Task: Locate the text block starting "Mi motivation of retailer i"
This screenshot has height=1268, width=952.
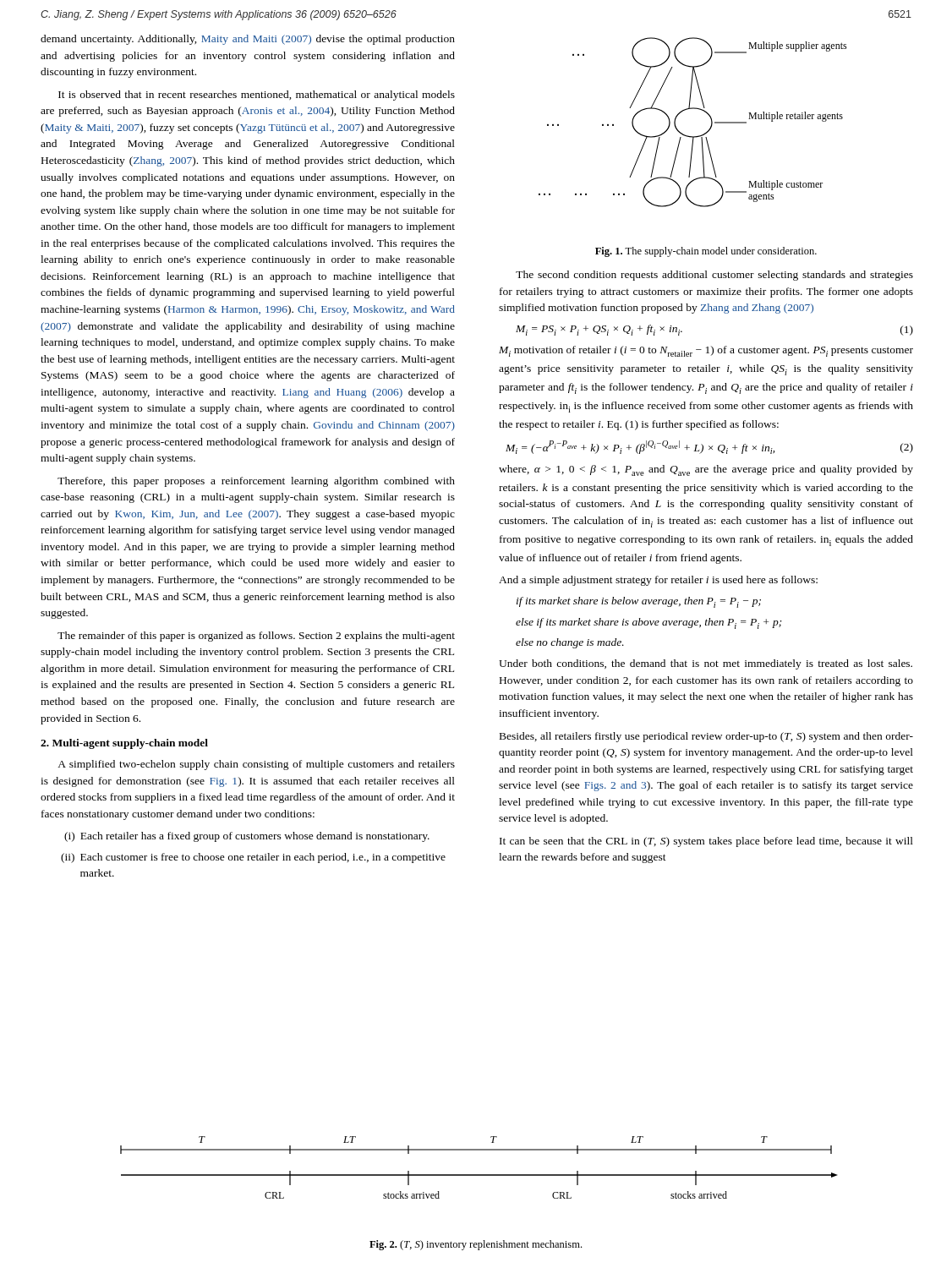Action: pyautogui.click(x=706, y=387)
